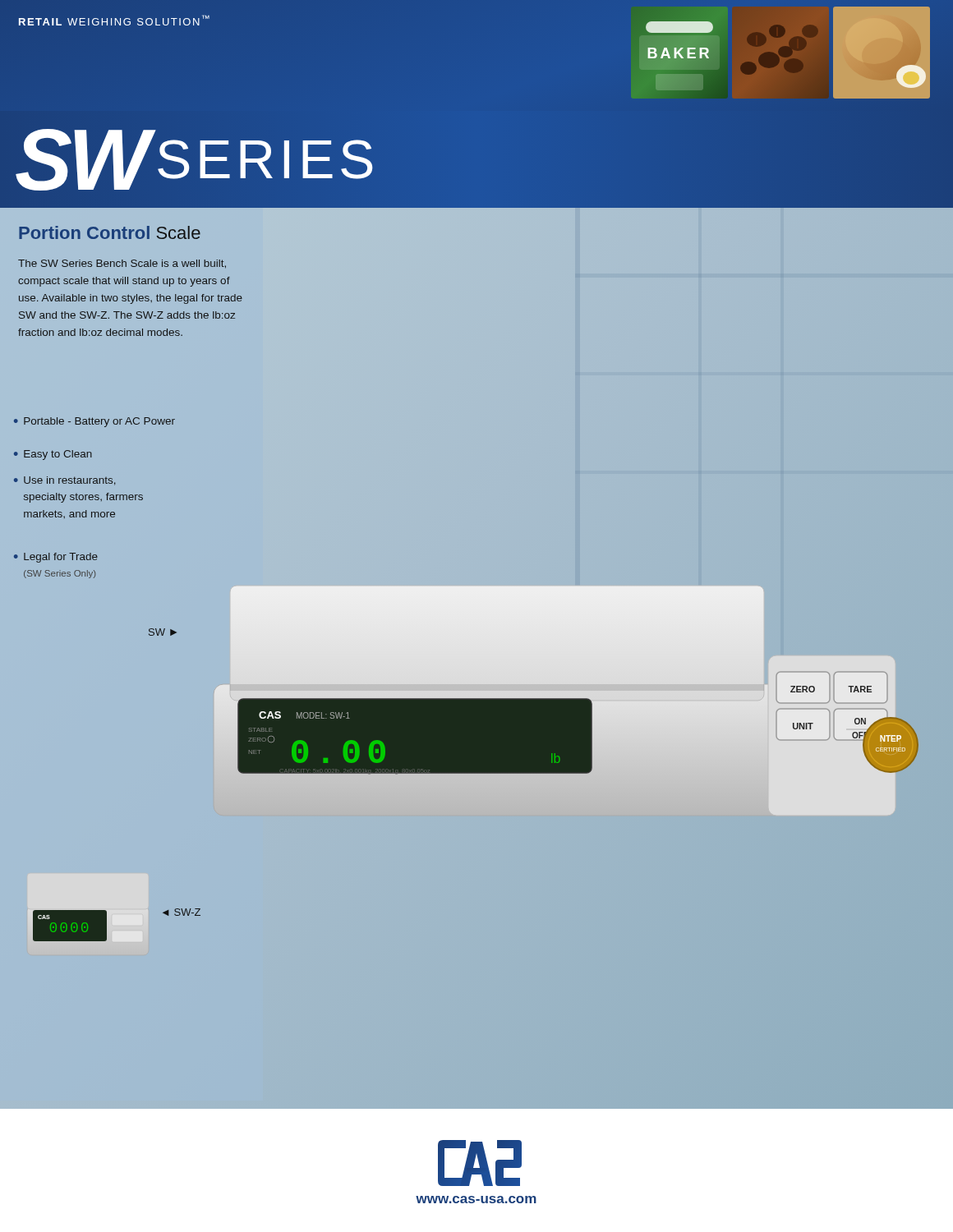
Task: Click where it says "Portion Control Scale"
Action: pyautogui.click(x=109, y=233)
